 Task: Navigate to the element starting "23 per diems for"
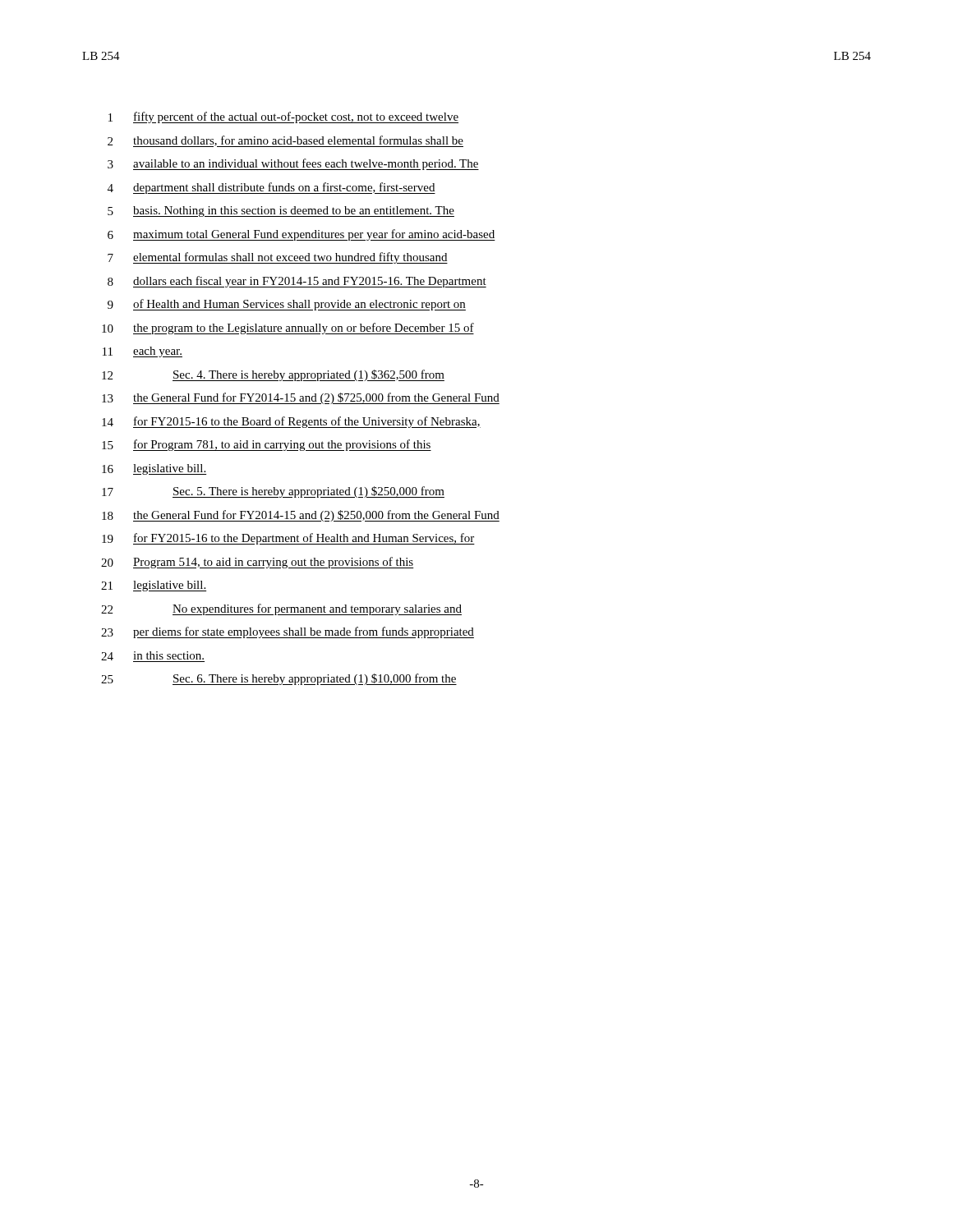[x=476, y=633]
